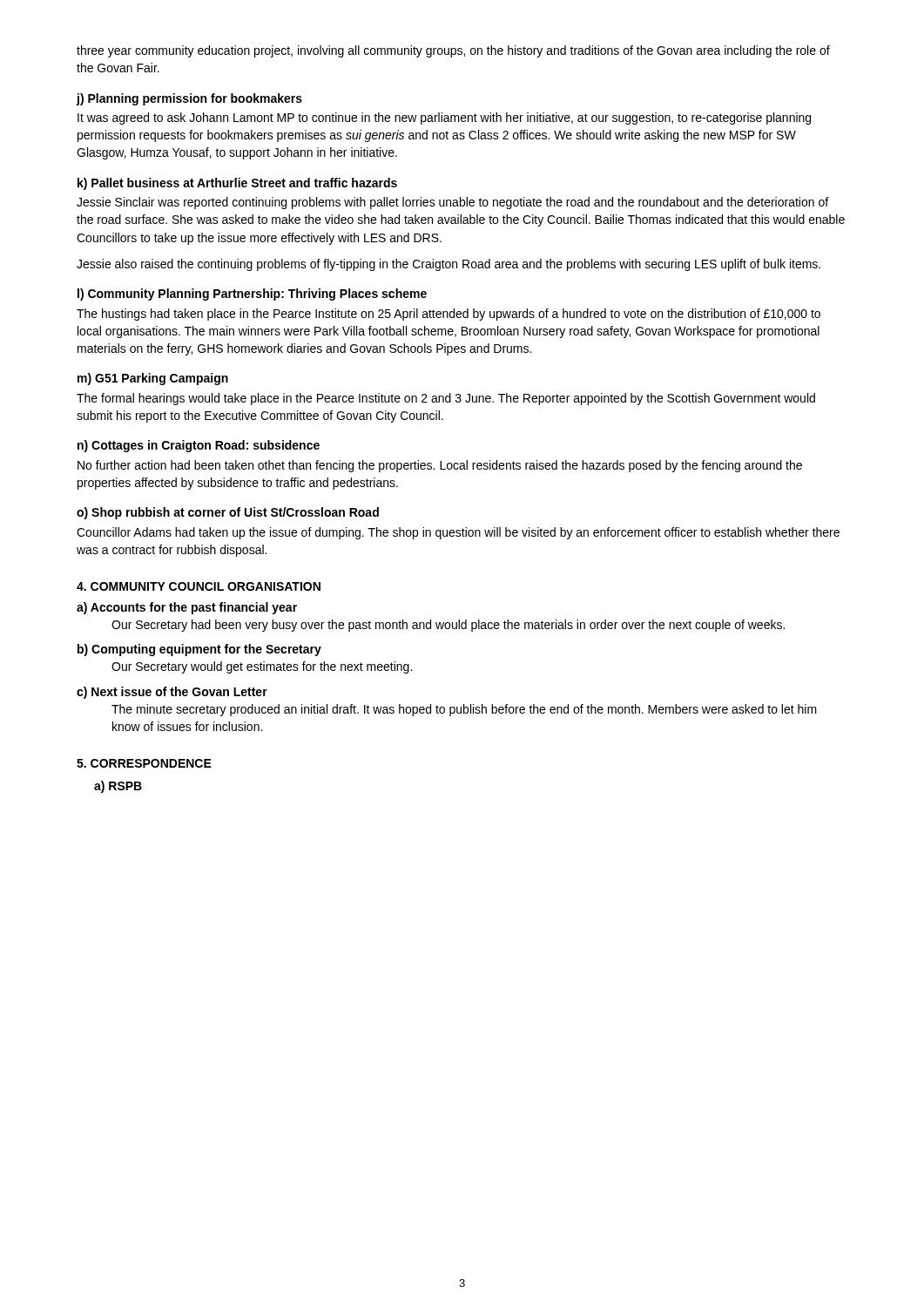Click on the element starting "Jessie Sinclair was reported continuing problems with pallet"
This screenshot has width=924, height=1307.
[462, 220]
